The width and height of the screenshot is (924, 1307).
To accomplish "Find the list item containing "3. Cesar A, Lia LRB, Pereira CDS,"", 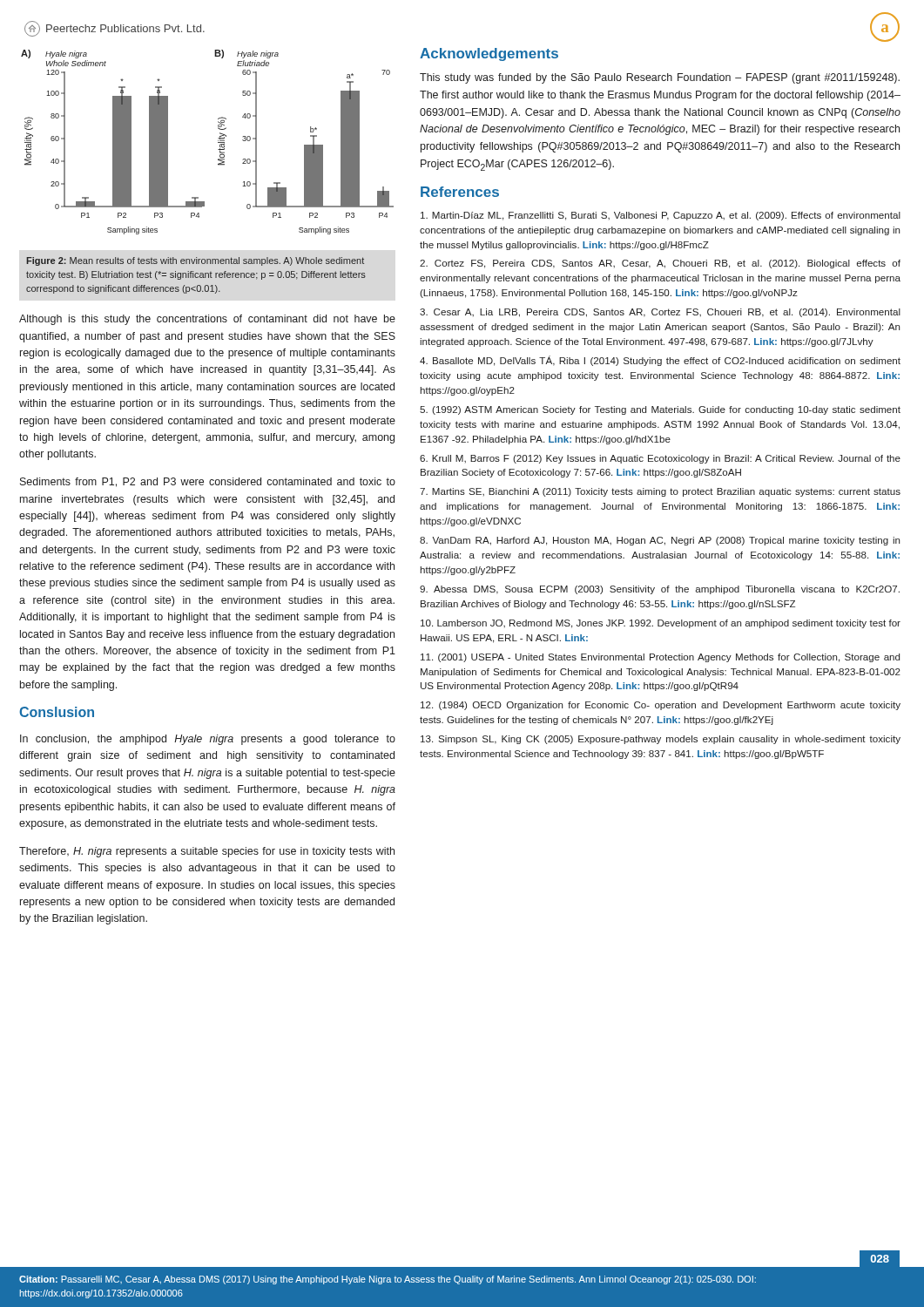I will pos(660,326).
